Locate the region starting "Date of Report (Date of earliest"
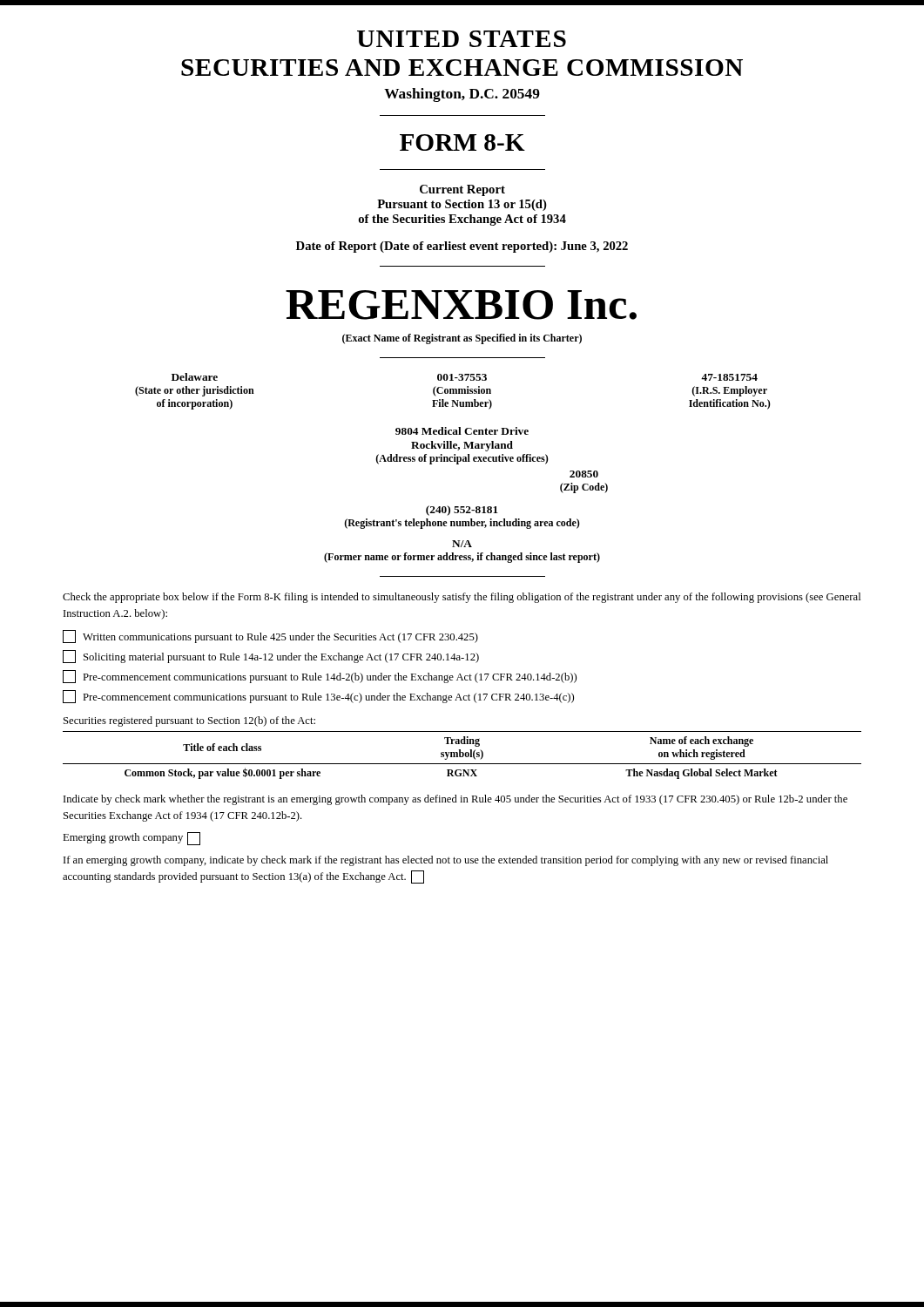 click(x=462, y=246)
